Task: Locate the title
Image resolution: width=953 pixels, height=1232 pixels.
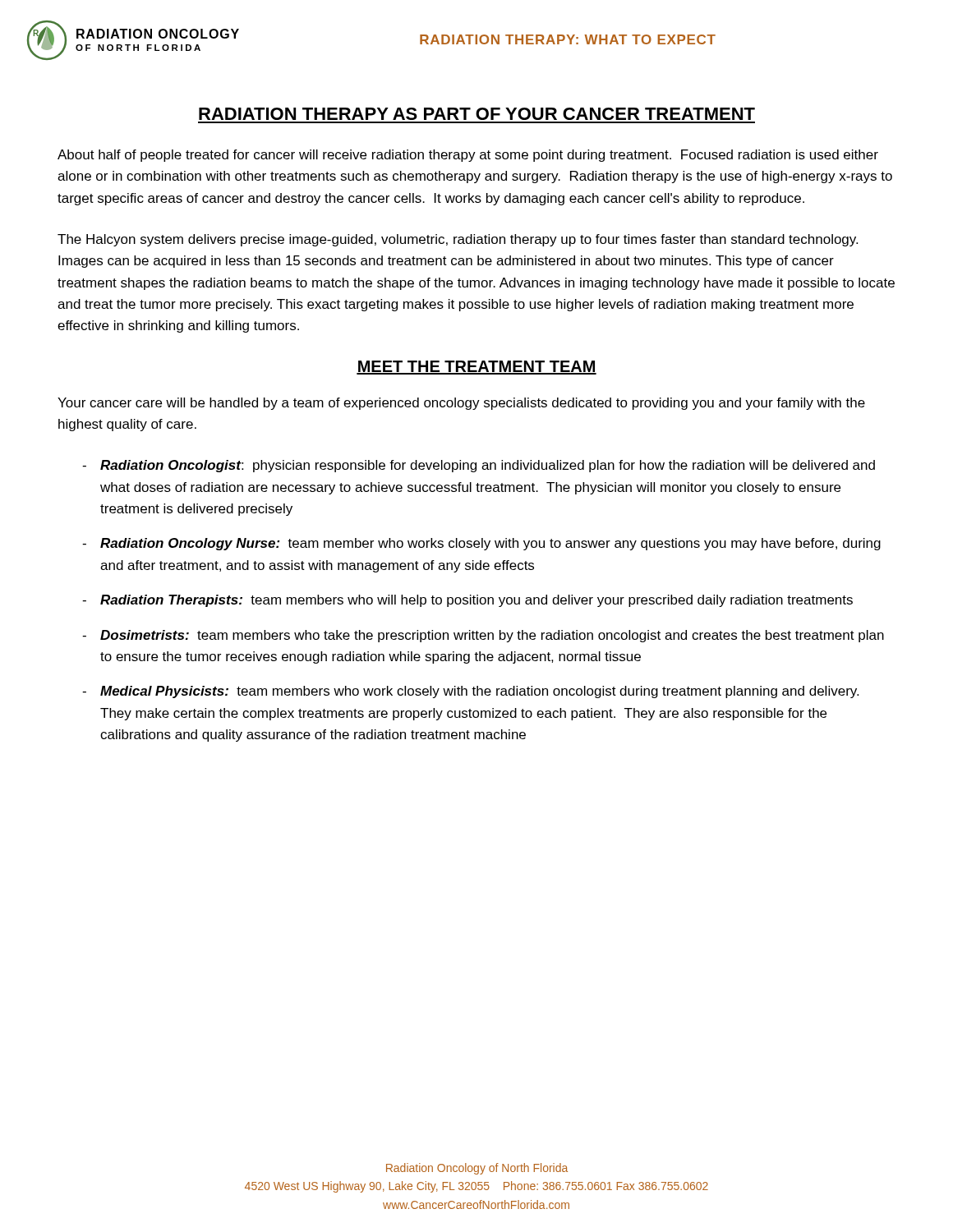Action: click(476, 114)
